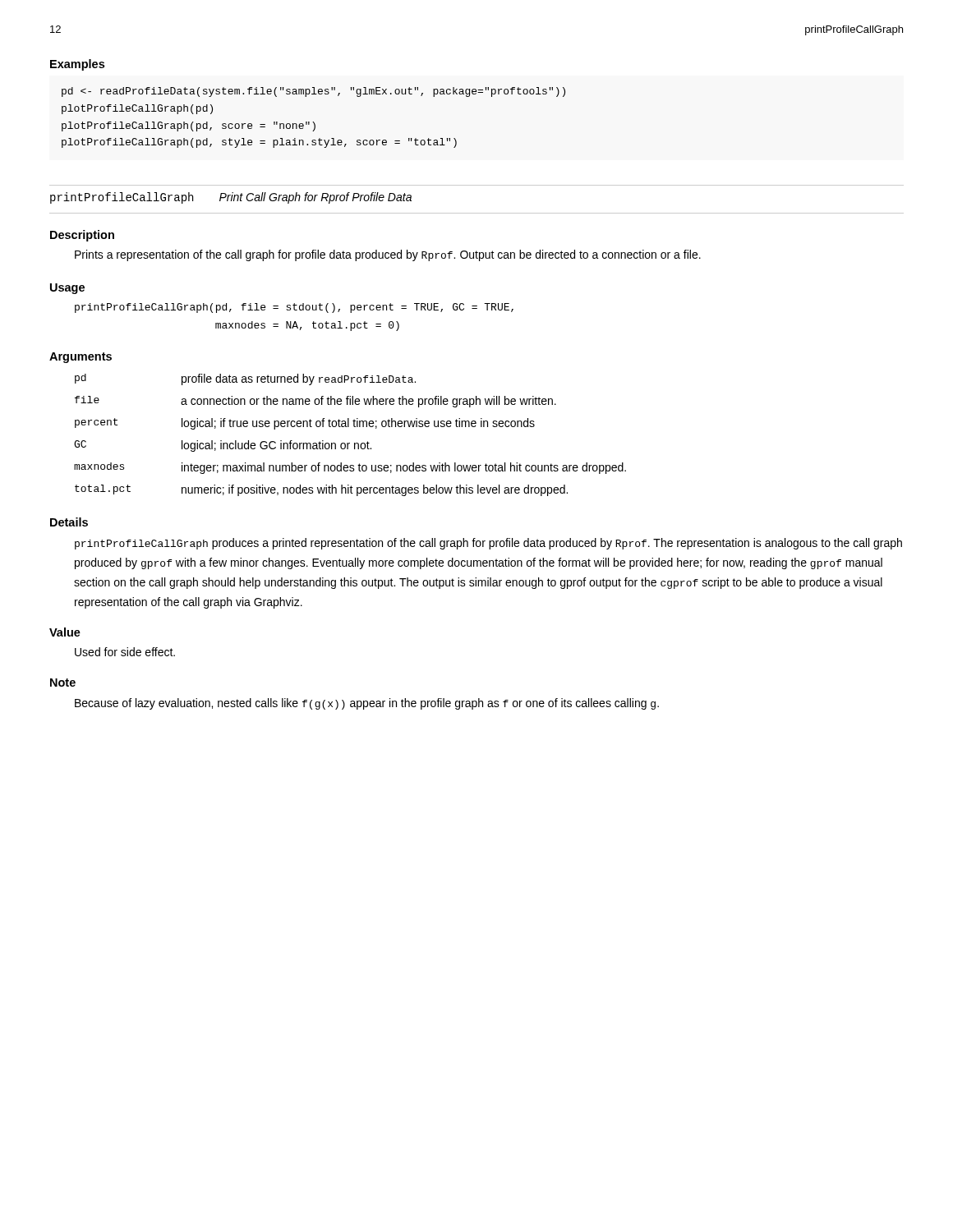
Task: Locate the block of text that opens with "printProfileCallGraph produces a printed representation of the call"
Action: [x=488, y=573]
